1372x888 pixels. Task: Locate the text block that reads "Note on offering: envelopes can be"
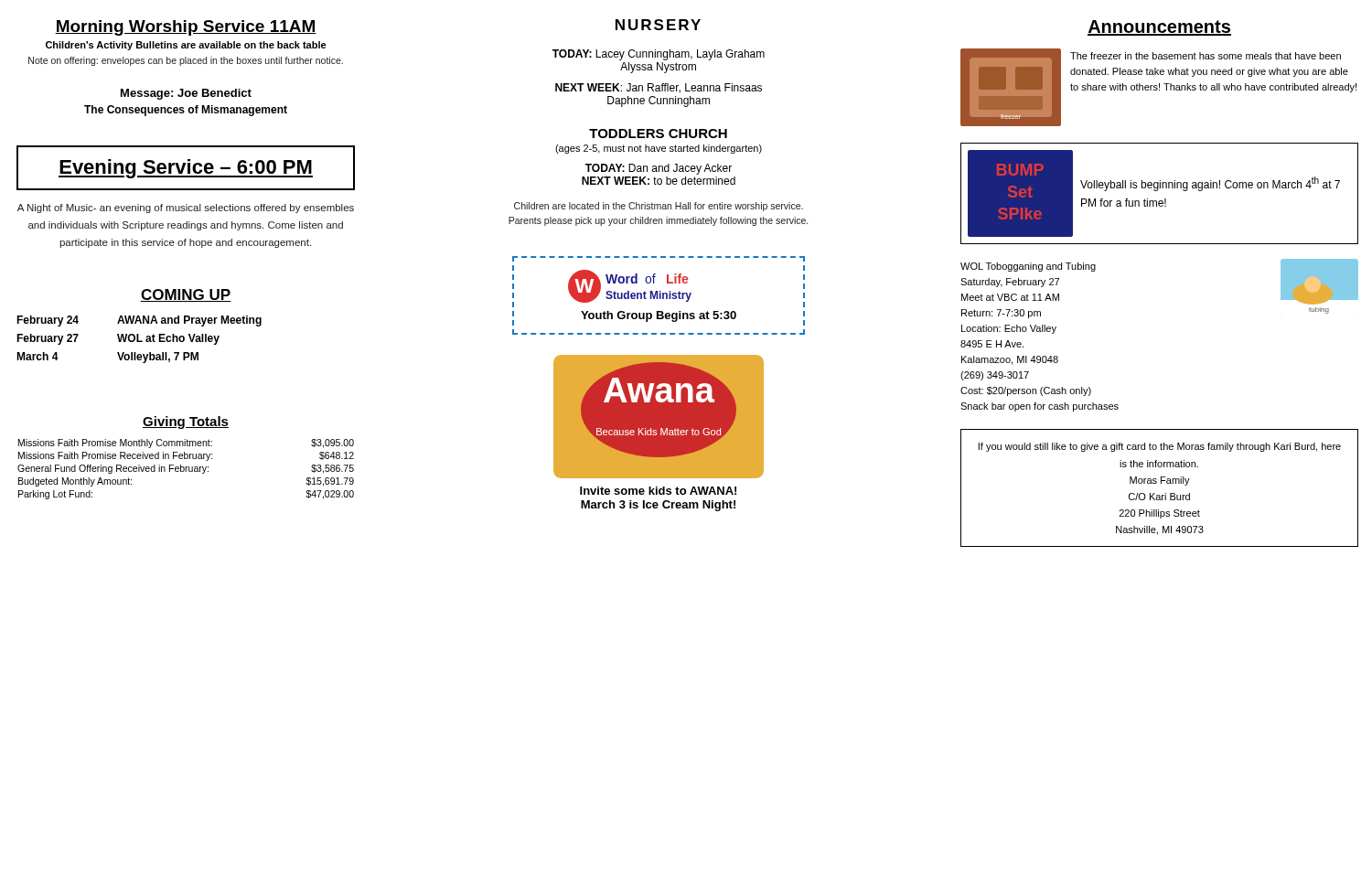coord(186,60)
